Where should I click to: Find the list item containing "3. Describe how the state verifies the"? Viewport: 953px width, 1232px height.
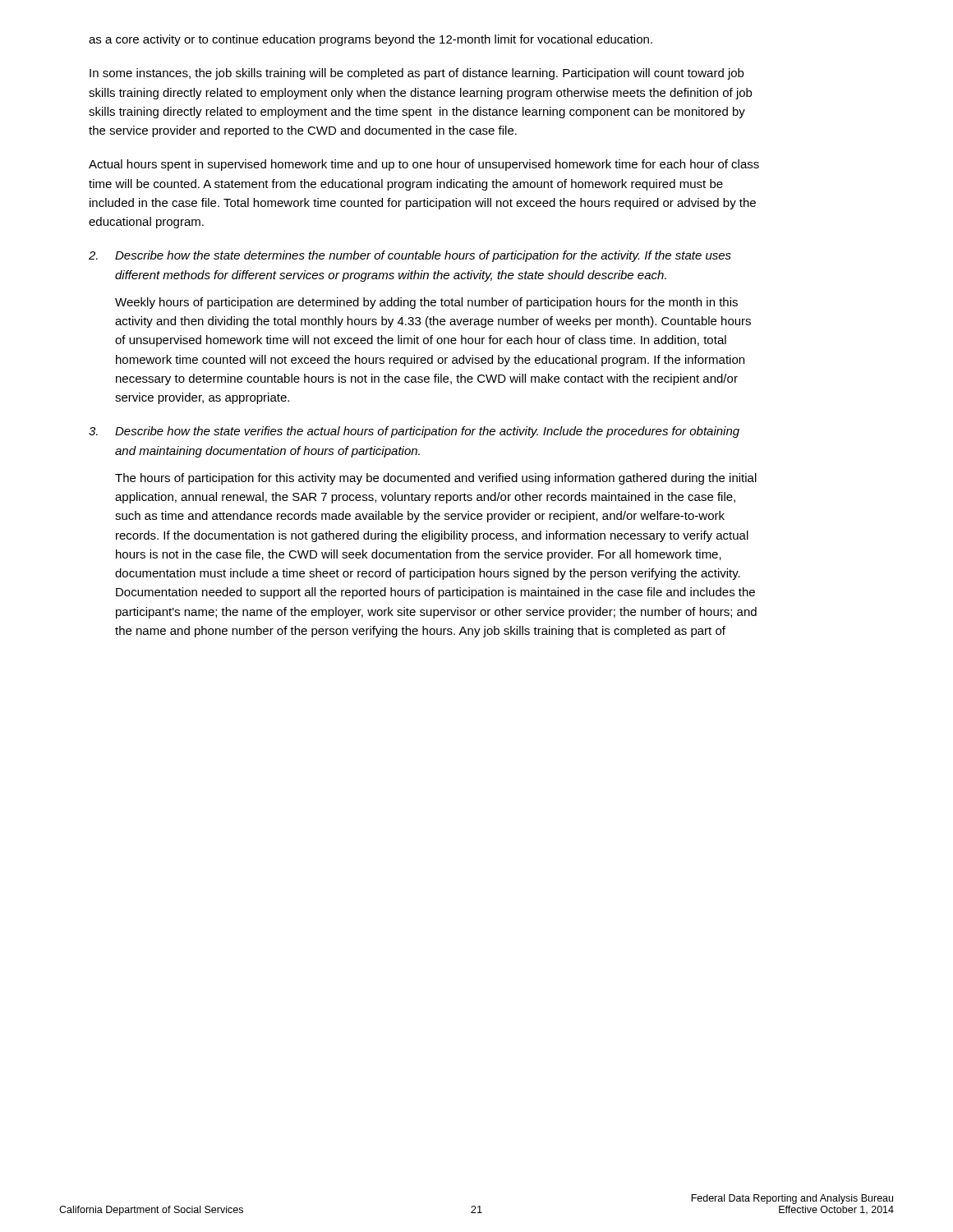coord(426,531)
